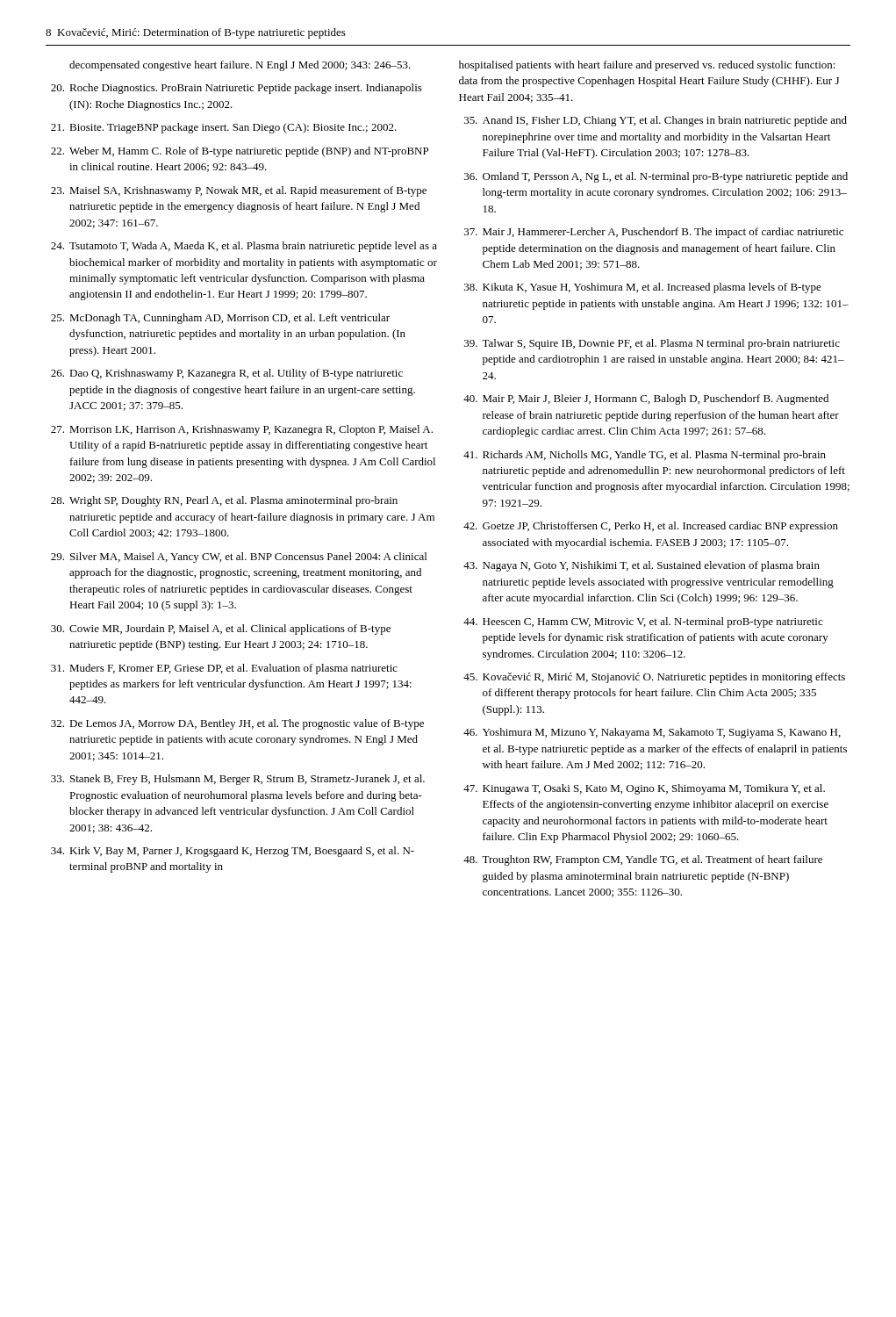Screen dimensions: 1317x896
Task: Navigate to the element starting "29. Silver MA, Maisel A,"
Action: pos(242,581)
